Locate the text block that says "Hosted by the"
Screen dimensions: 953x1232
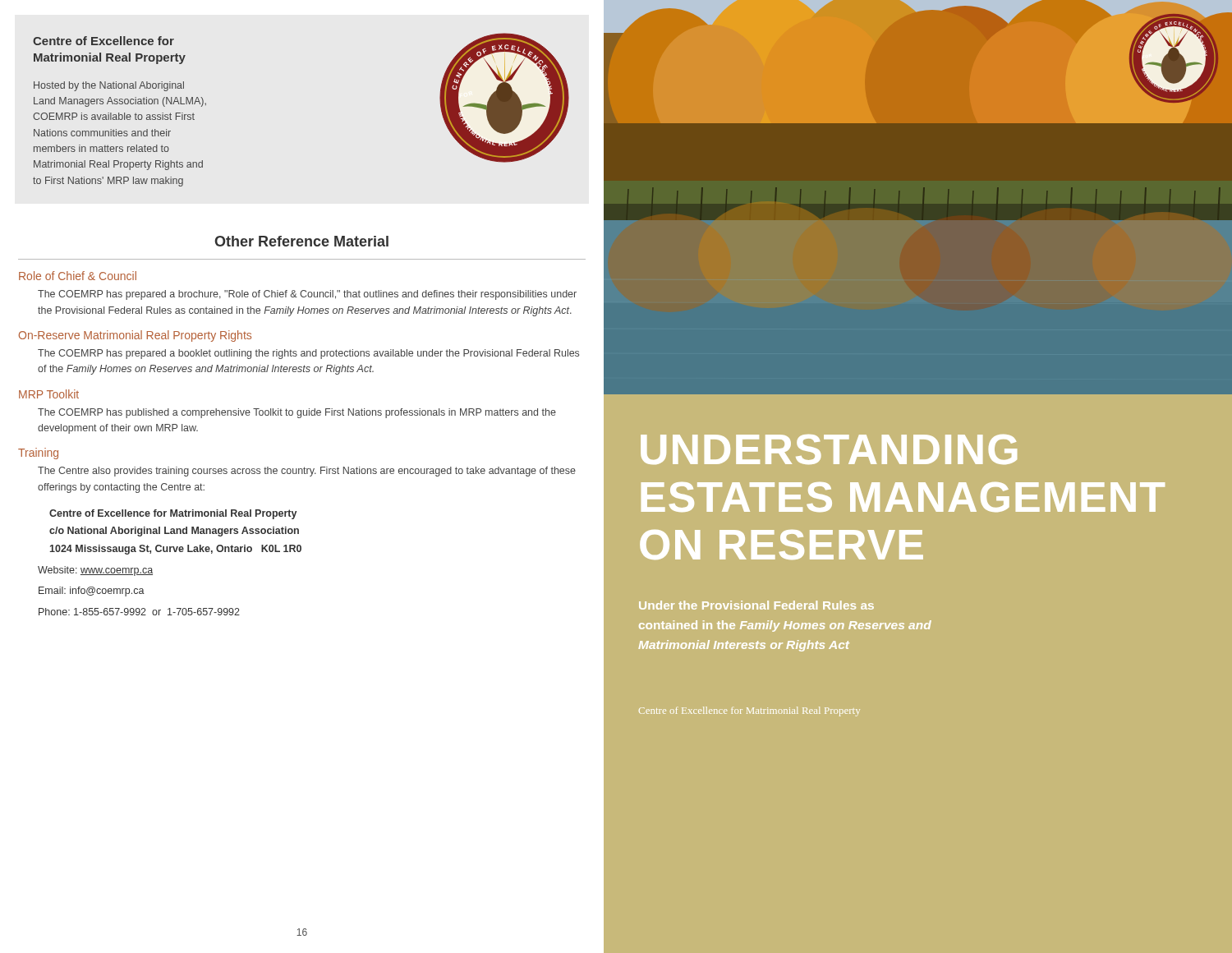pyautogui.click(x=120, y=133)
